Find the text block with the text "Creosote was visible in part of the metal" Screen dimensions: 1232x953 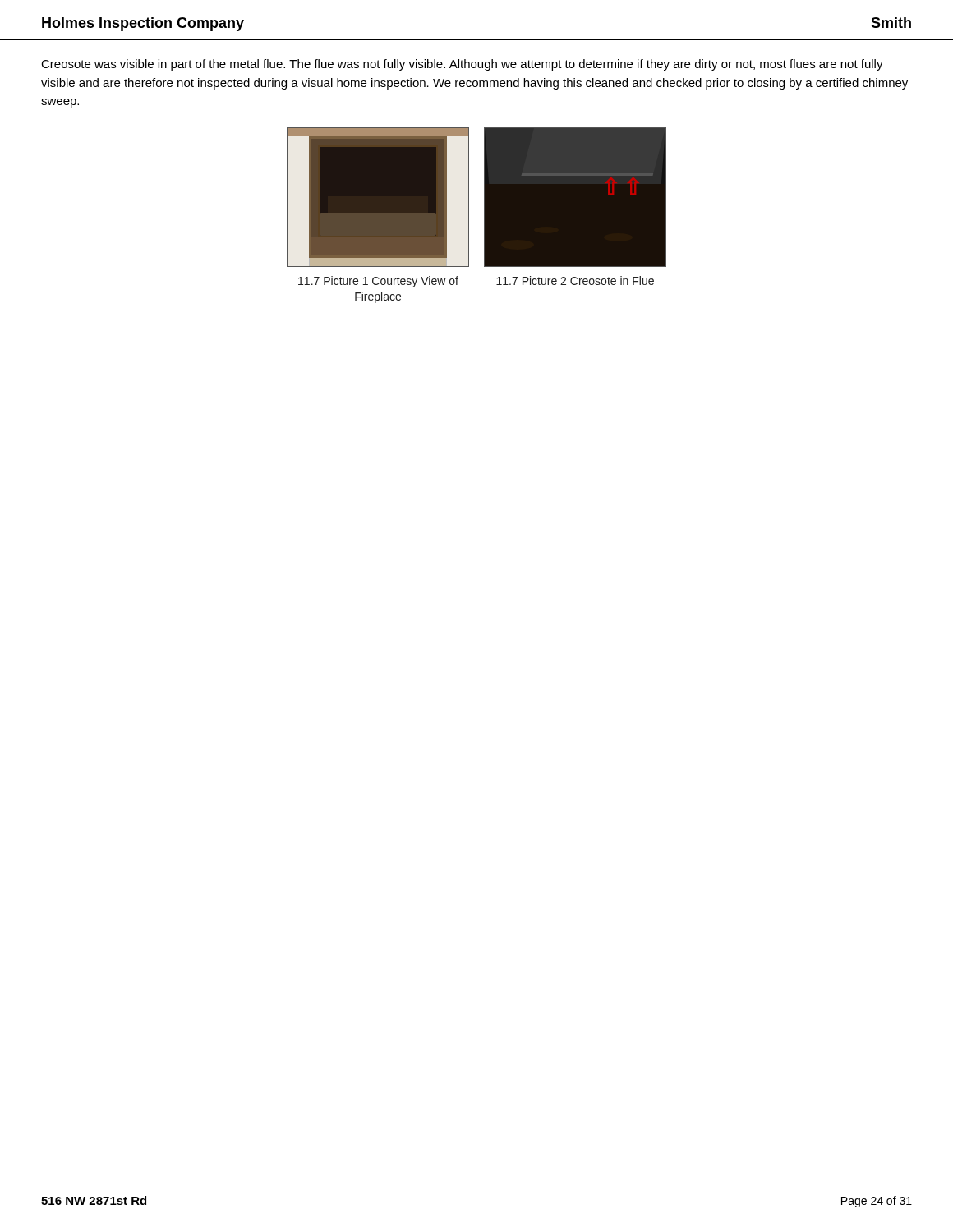(475, 82)
